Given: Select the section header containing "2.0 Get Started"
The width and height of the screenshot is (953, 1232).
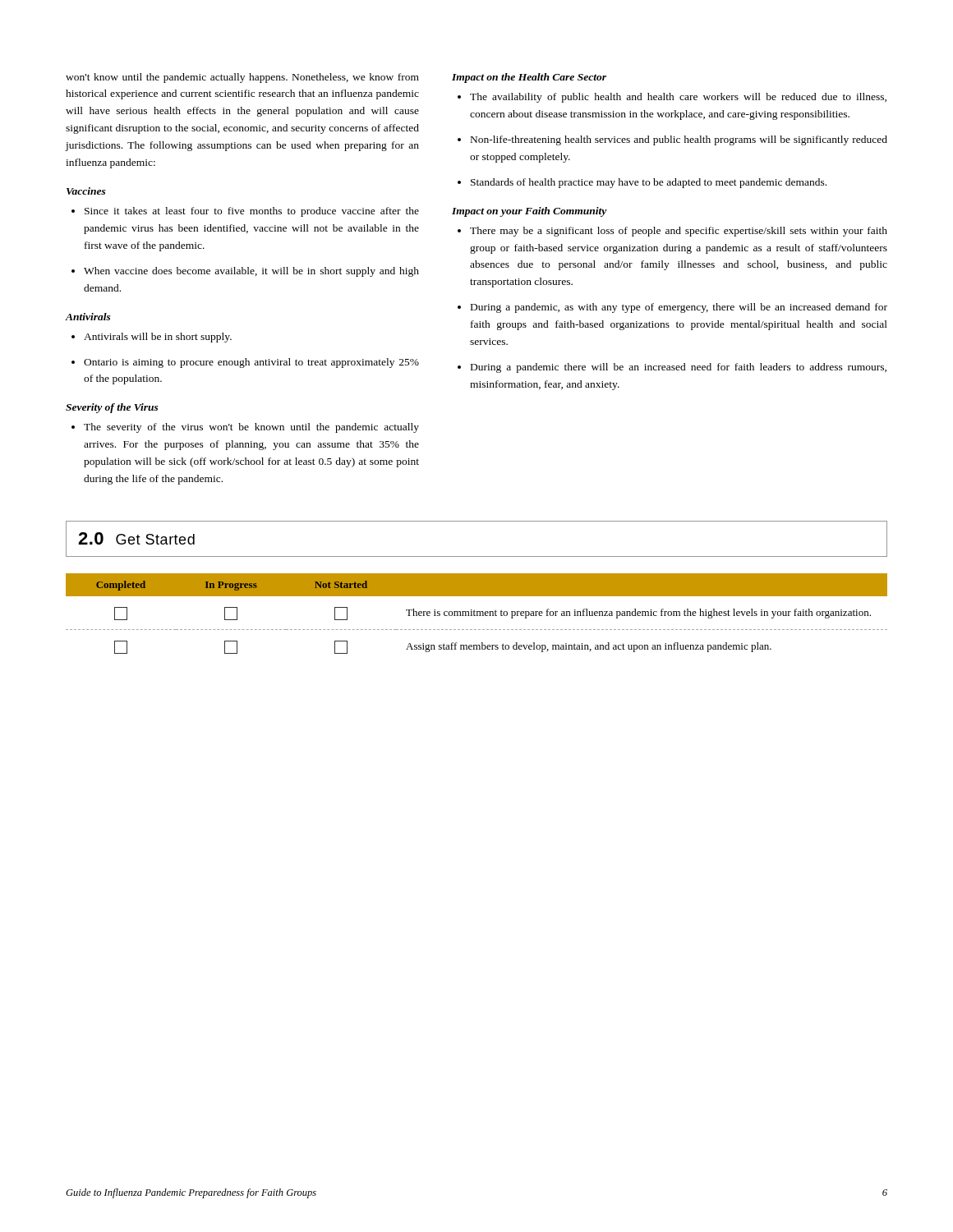Looking at the screenshot, I should (476, 539).
